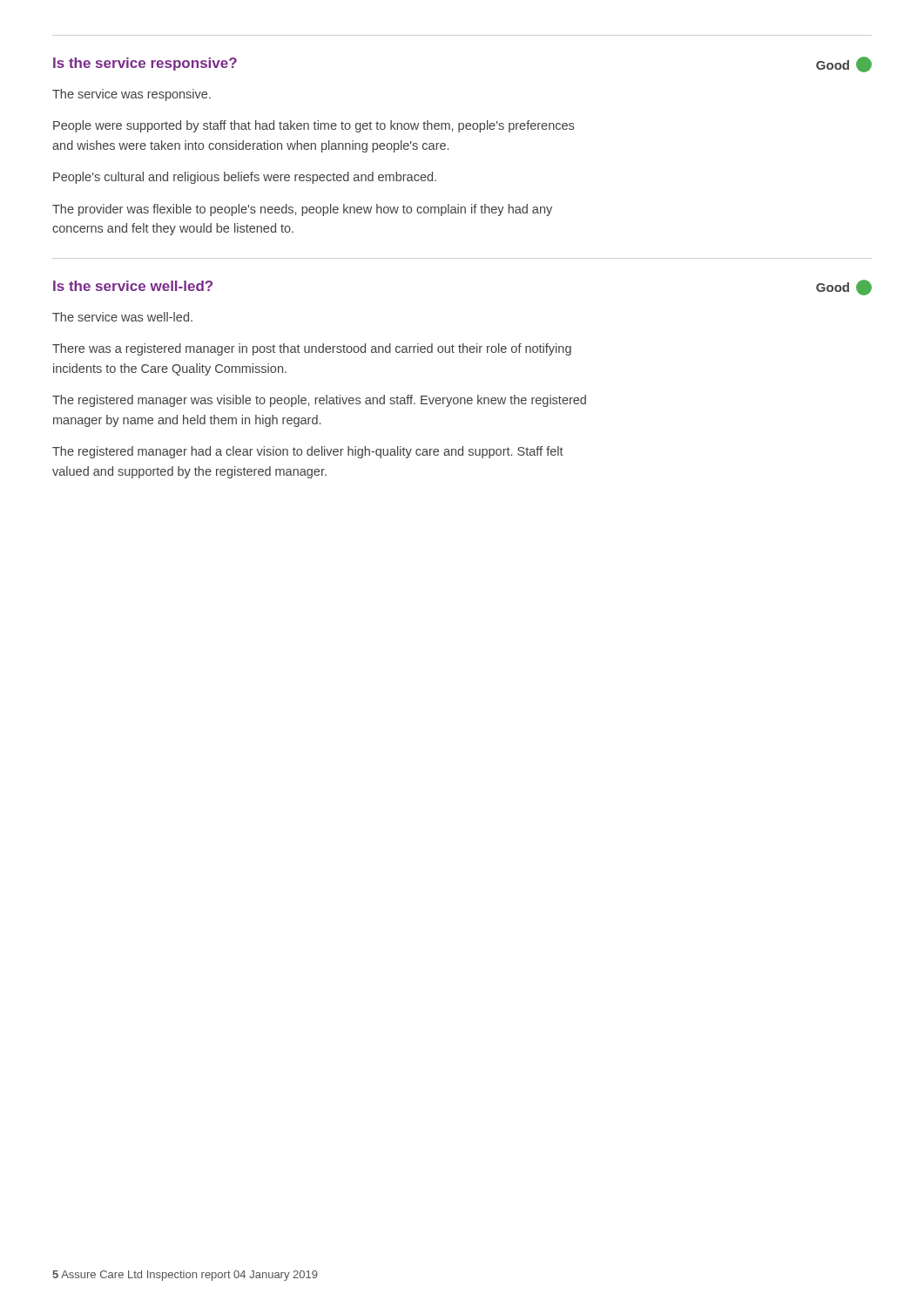Viewport: 924px width, 1307px height.
Task: Select the text block that says "The registered manager had"
Action: [x=308, y=461]
